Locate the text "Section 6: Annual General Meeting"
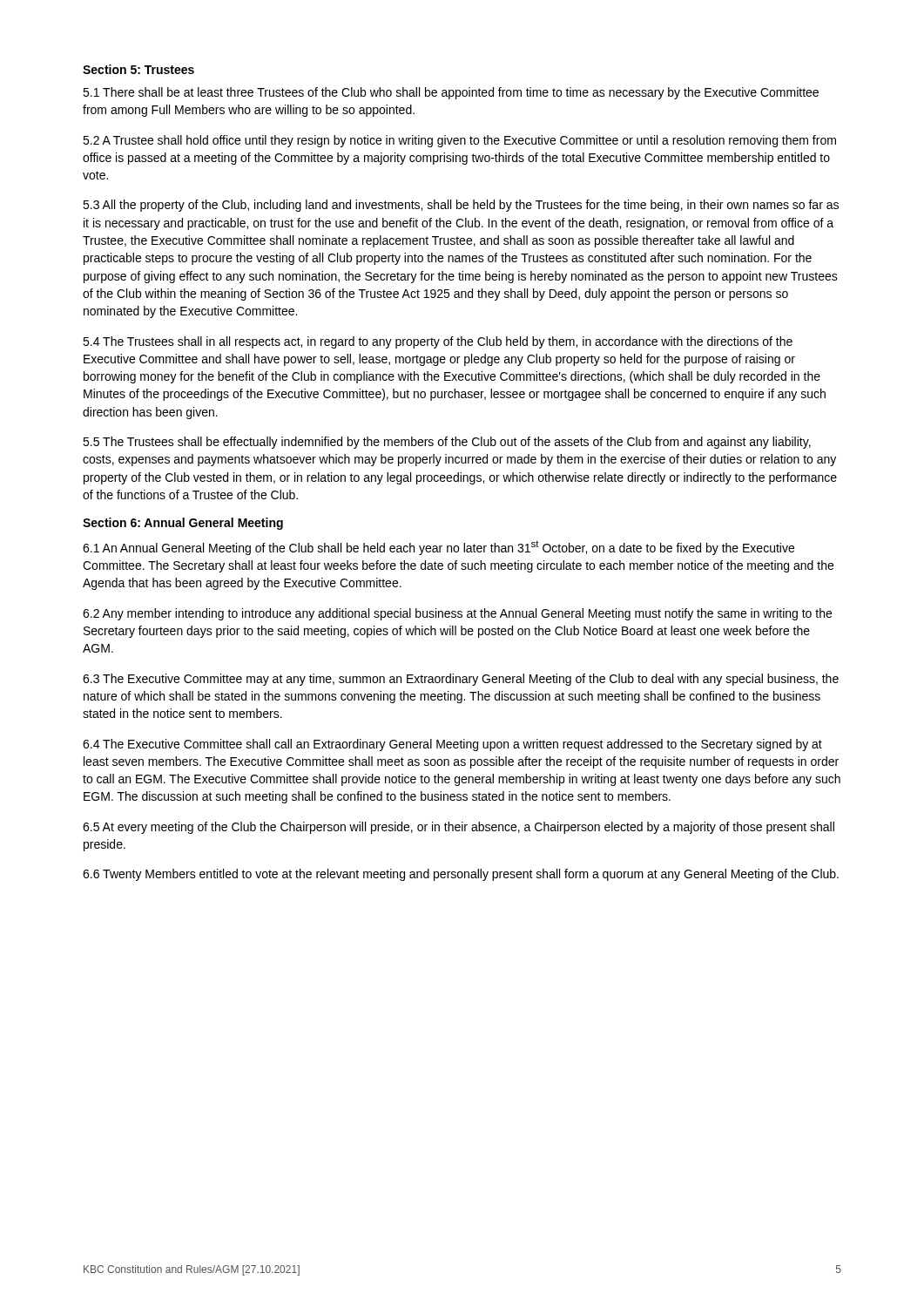The height and width of the screenshot is (1307, 924). click(x=183, y=523)
